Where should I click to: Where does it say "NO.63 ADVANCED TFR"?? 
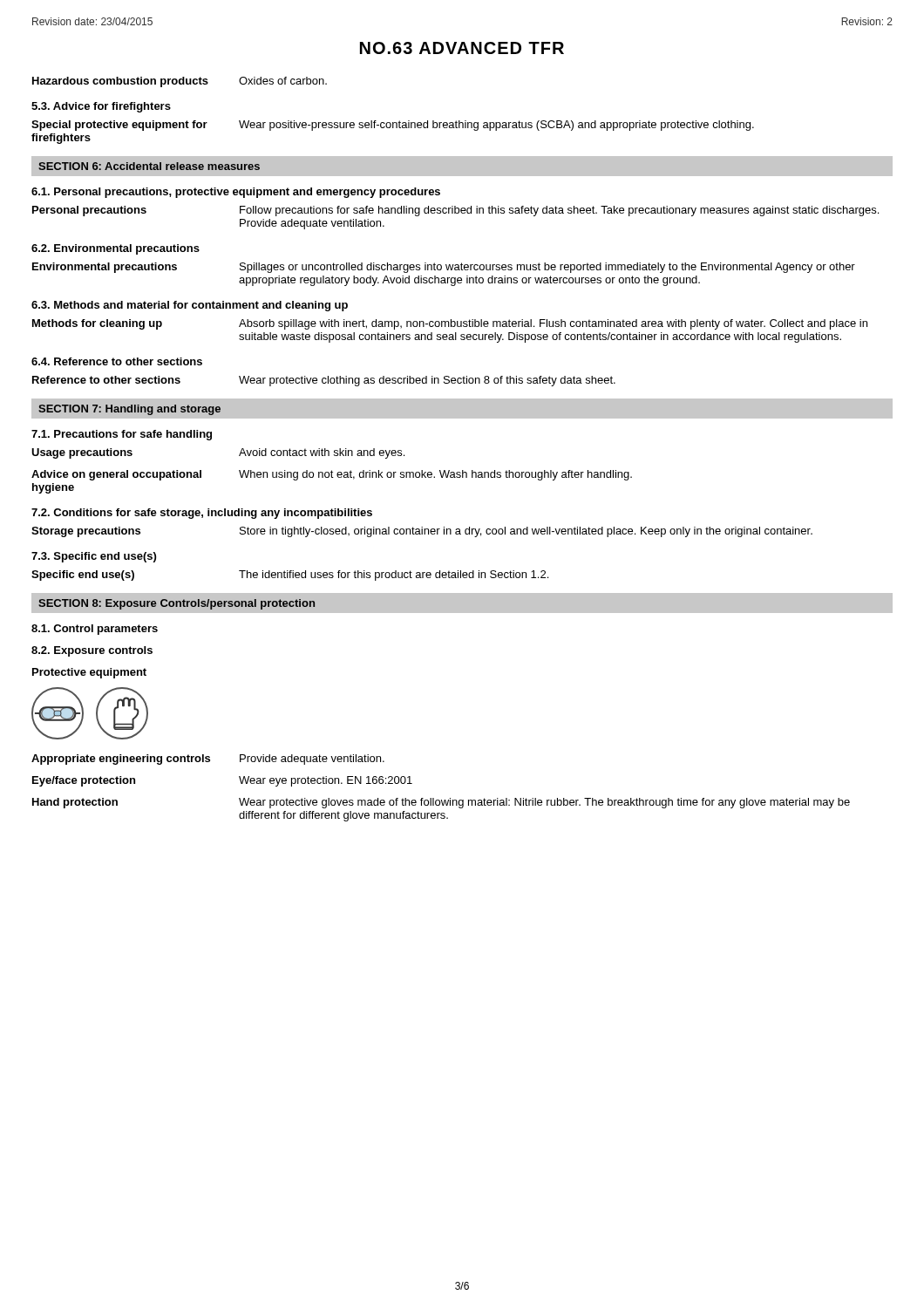pyautogui.click(x=462, y=48)
